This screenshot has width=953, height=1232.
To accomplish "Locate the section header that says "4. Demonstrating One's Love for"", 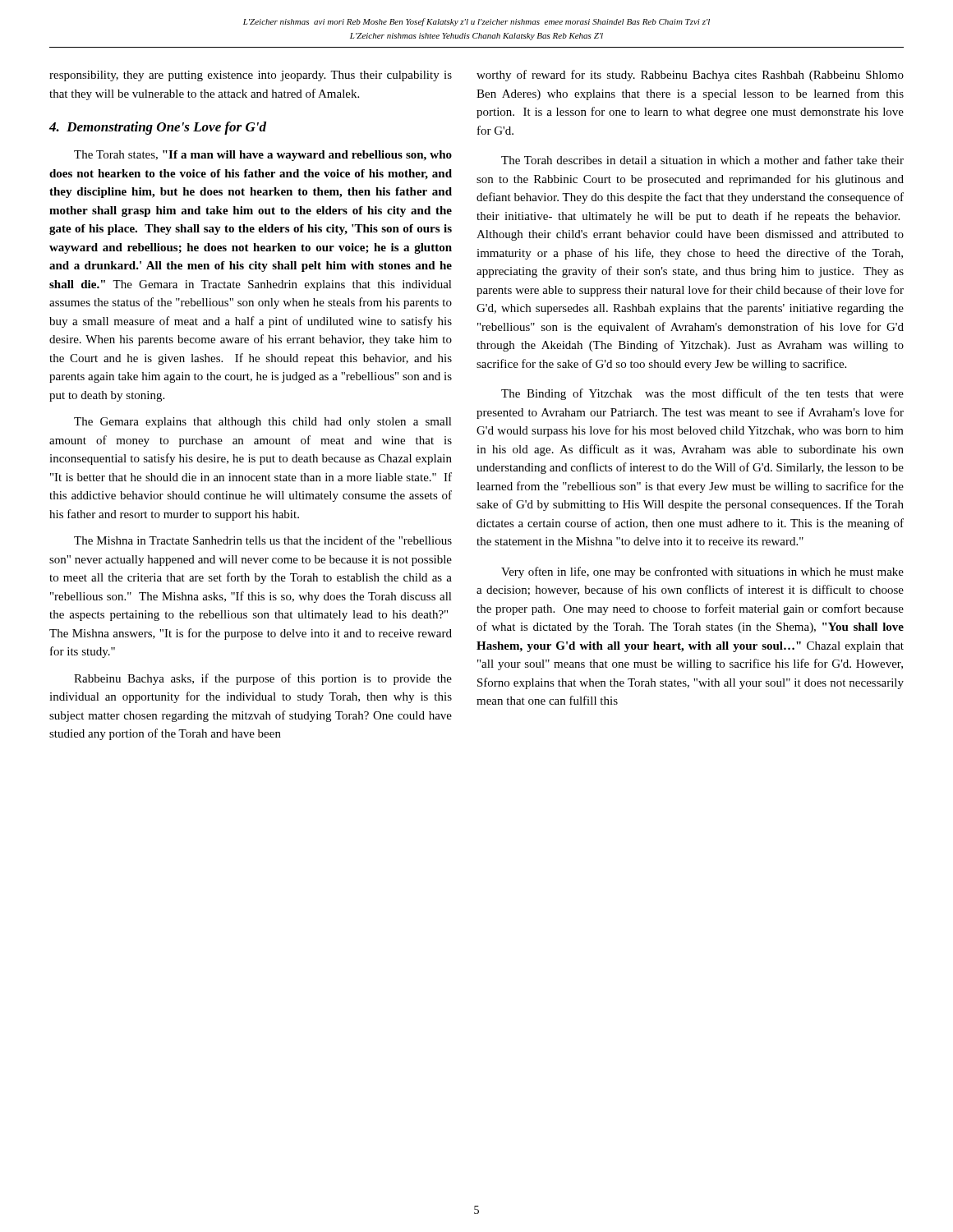I will 158,127.
